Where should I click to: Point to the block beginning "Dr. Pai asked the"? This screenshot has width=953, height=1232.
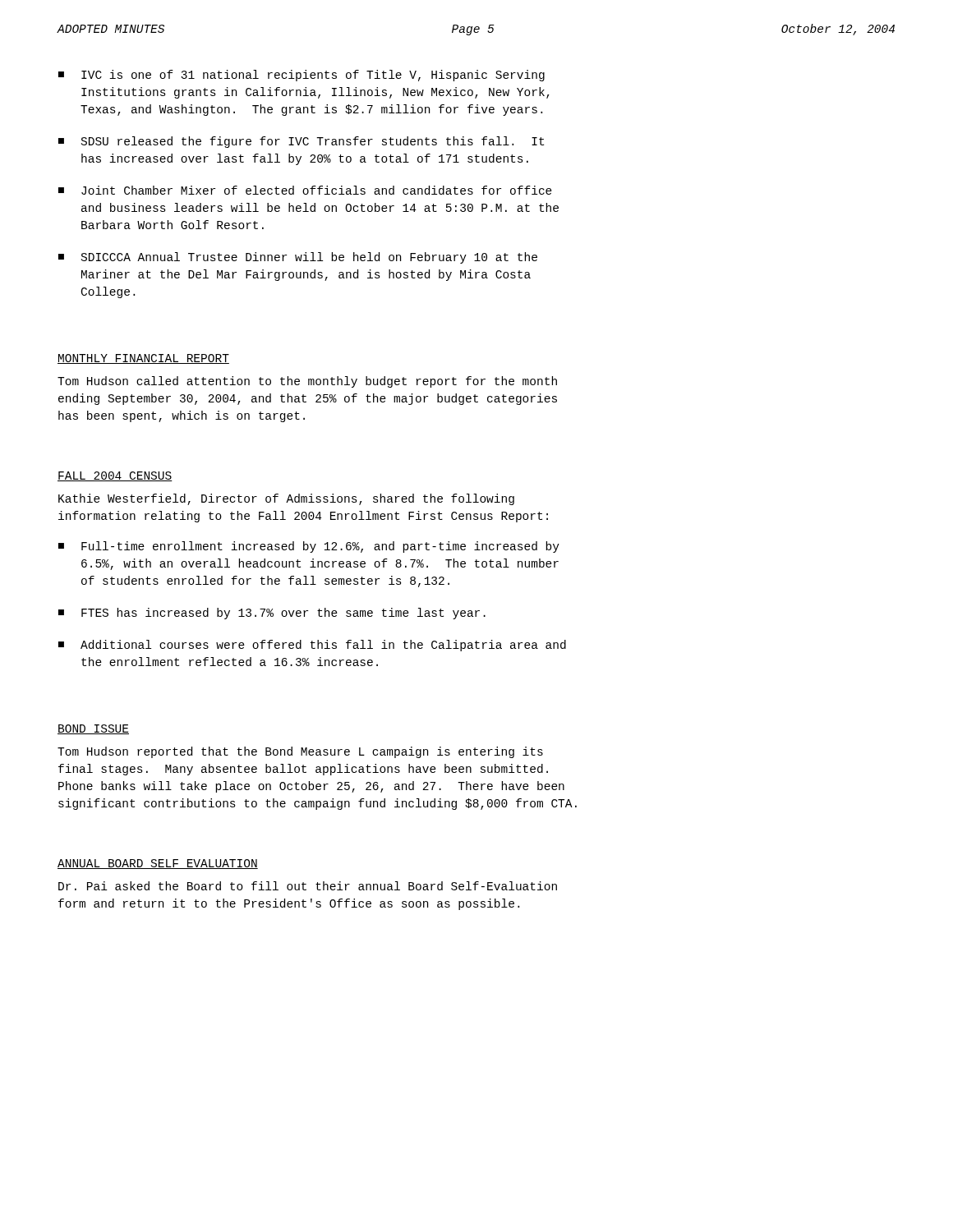[308, 896]
